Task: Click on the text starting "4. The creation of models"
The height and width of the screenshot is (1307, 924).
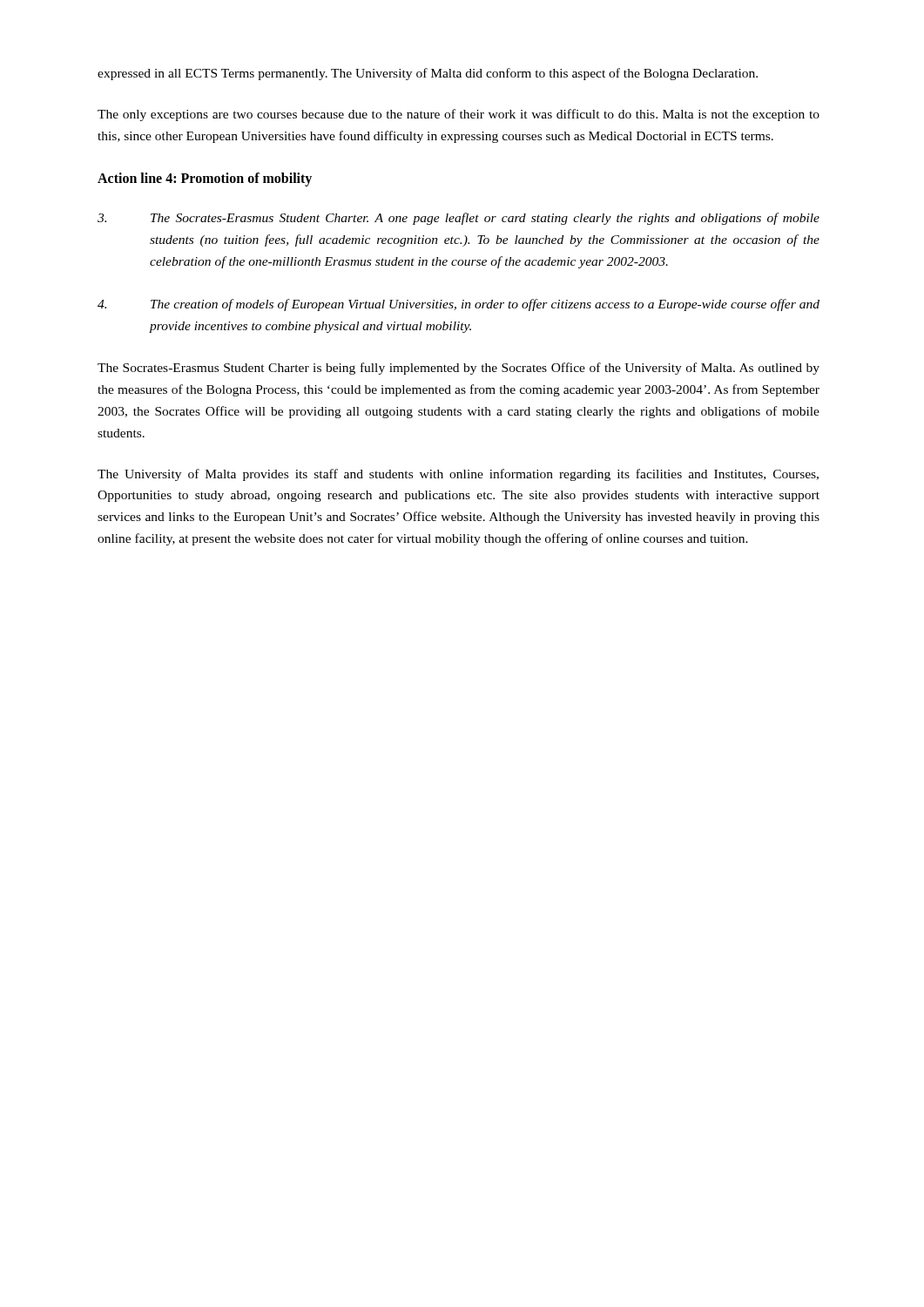Action: pyautogui.click(x=459, y=313)
